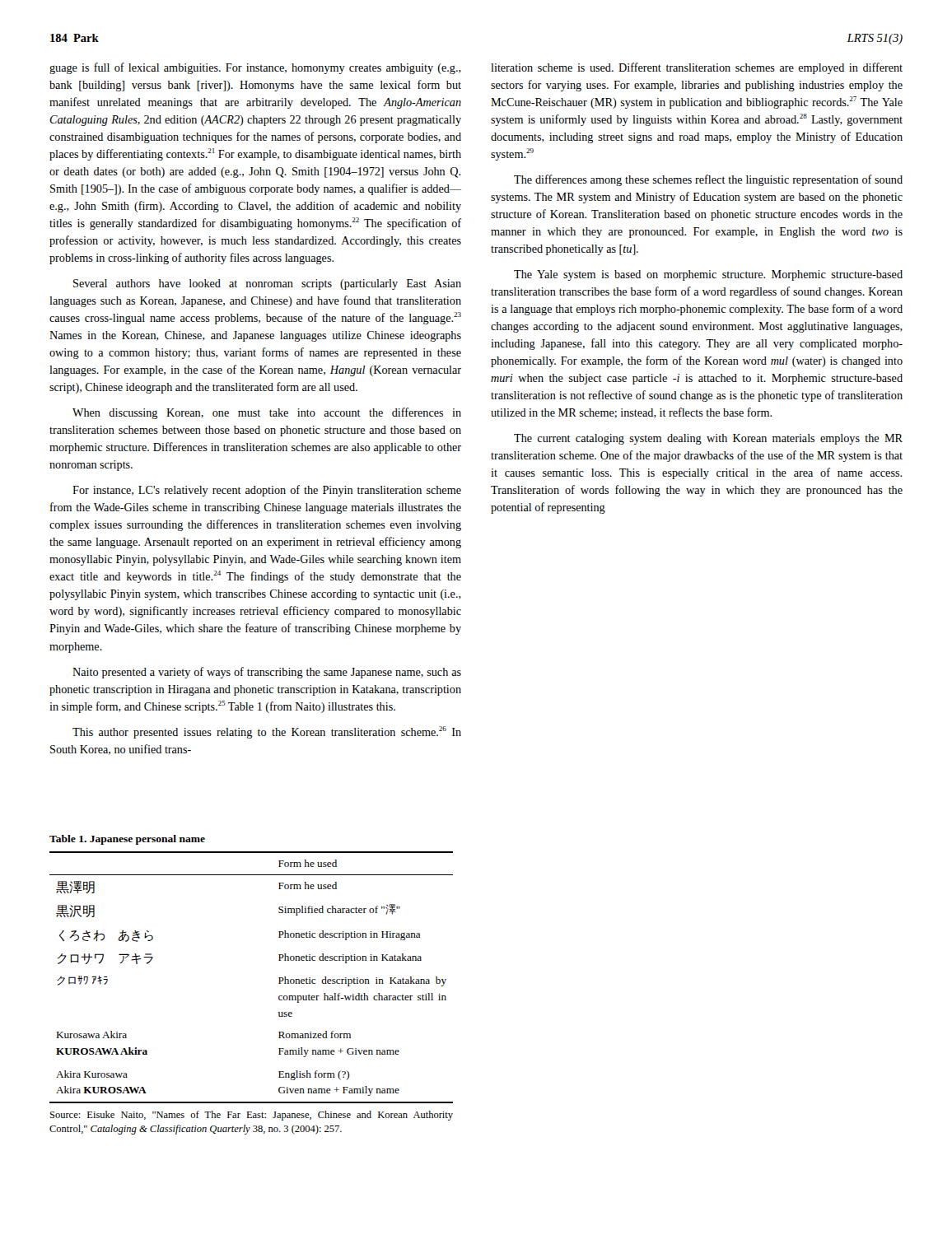The width and height of the screenshot is (952, 1235).
Task: Locate the table with the text "クロサワ アキラ"
Action: click(x=251, y=978)
